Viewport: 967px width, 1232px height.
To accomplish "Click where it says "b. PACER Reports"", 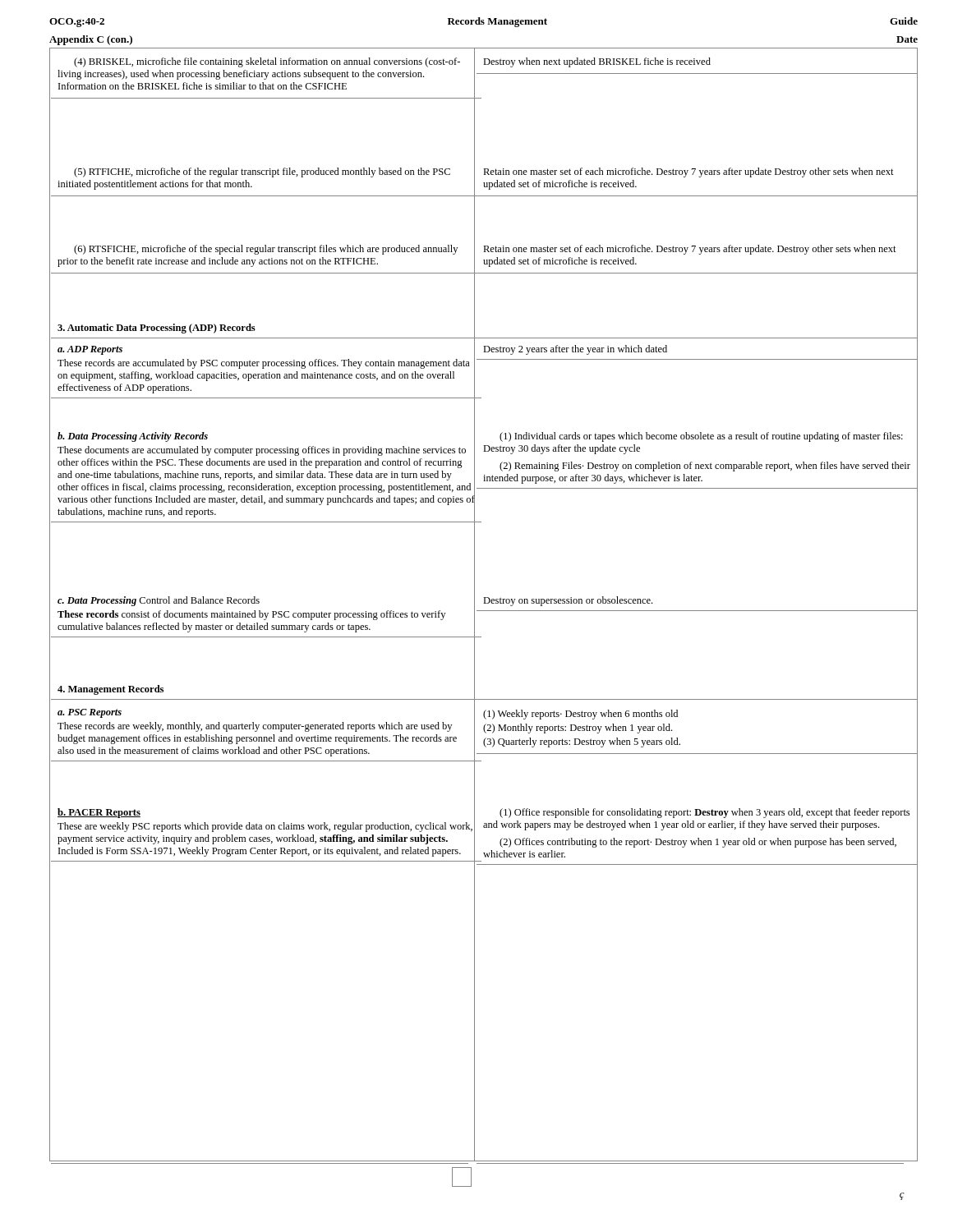I will click(x=99, y=812).
